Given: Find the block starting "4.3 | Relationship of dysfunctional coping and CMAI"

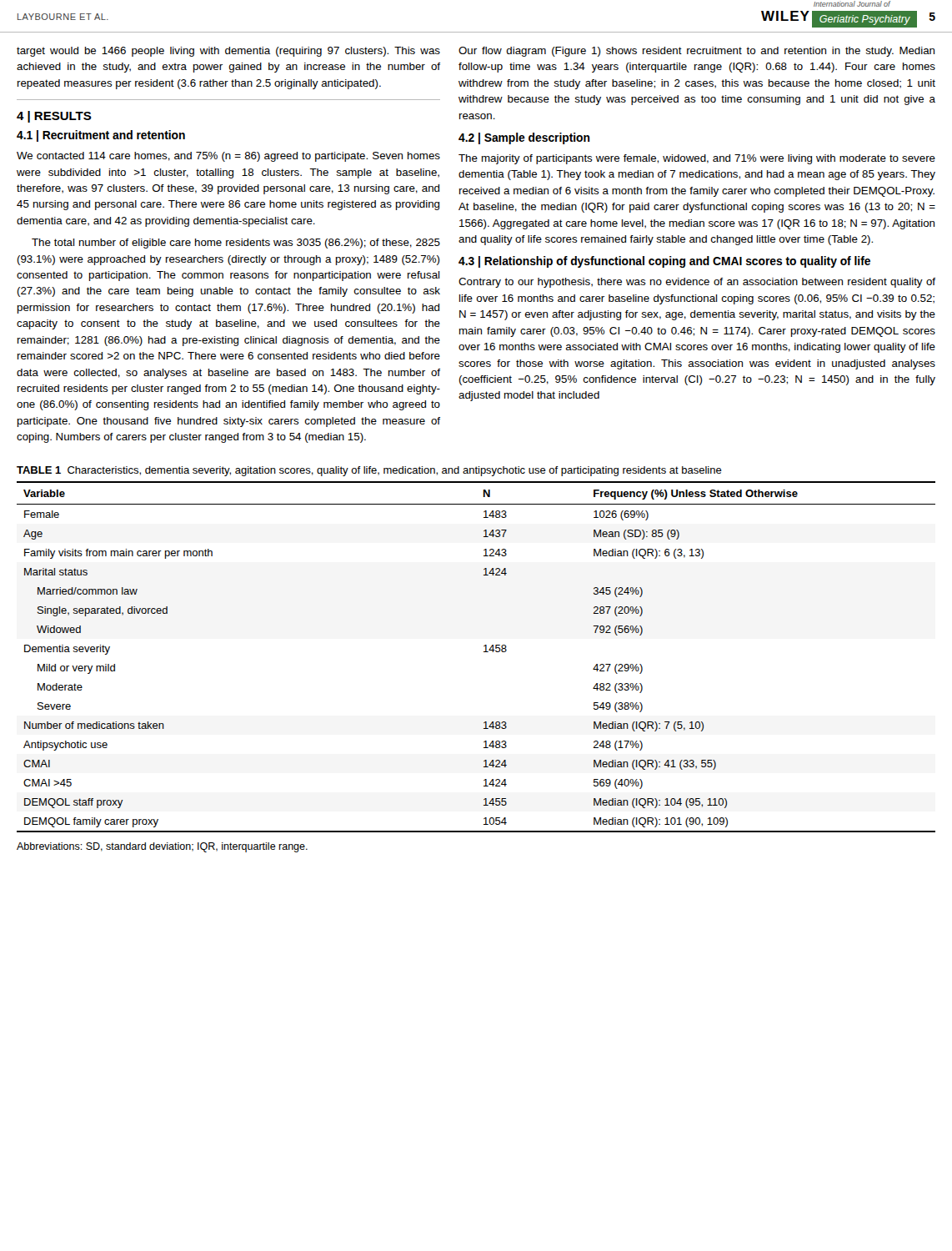Looking at the screenshot, I should click(665, 262).
